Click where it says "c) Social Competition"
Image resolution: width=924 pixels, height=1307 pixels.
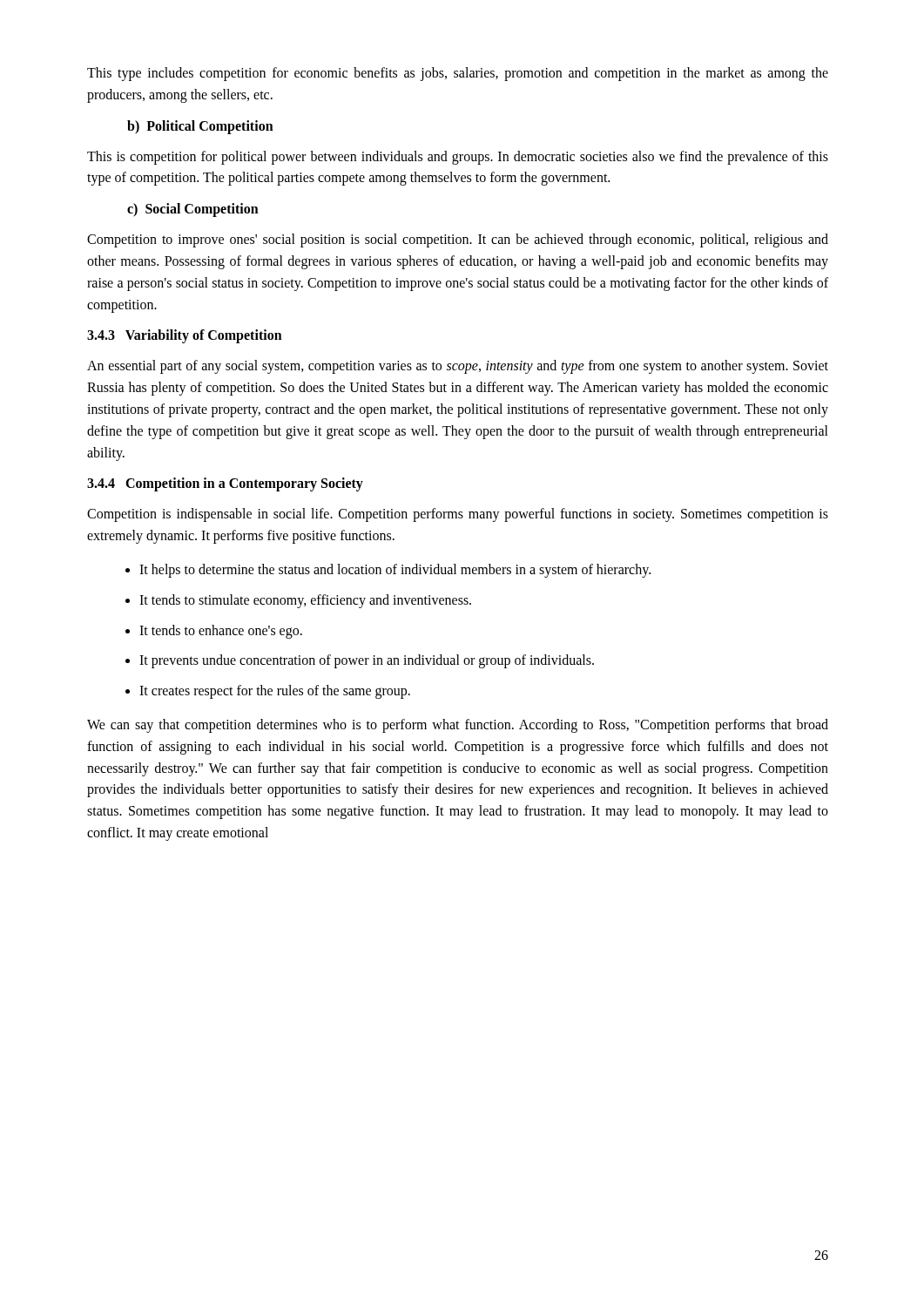coord(193,209)
